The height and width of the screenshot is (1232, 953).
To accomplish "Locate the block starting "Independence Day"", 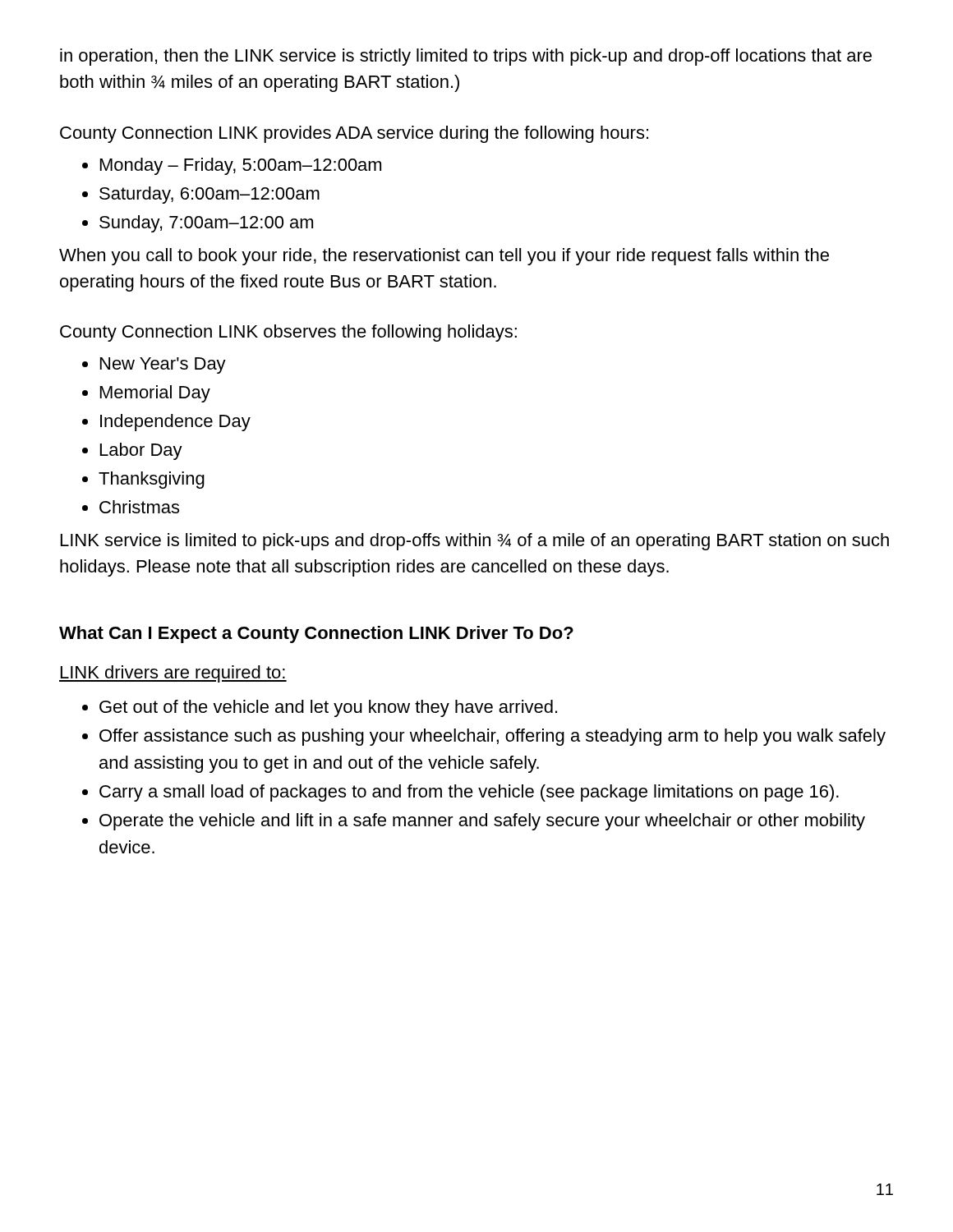I will tap(174, 421).
